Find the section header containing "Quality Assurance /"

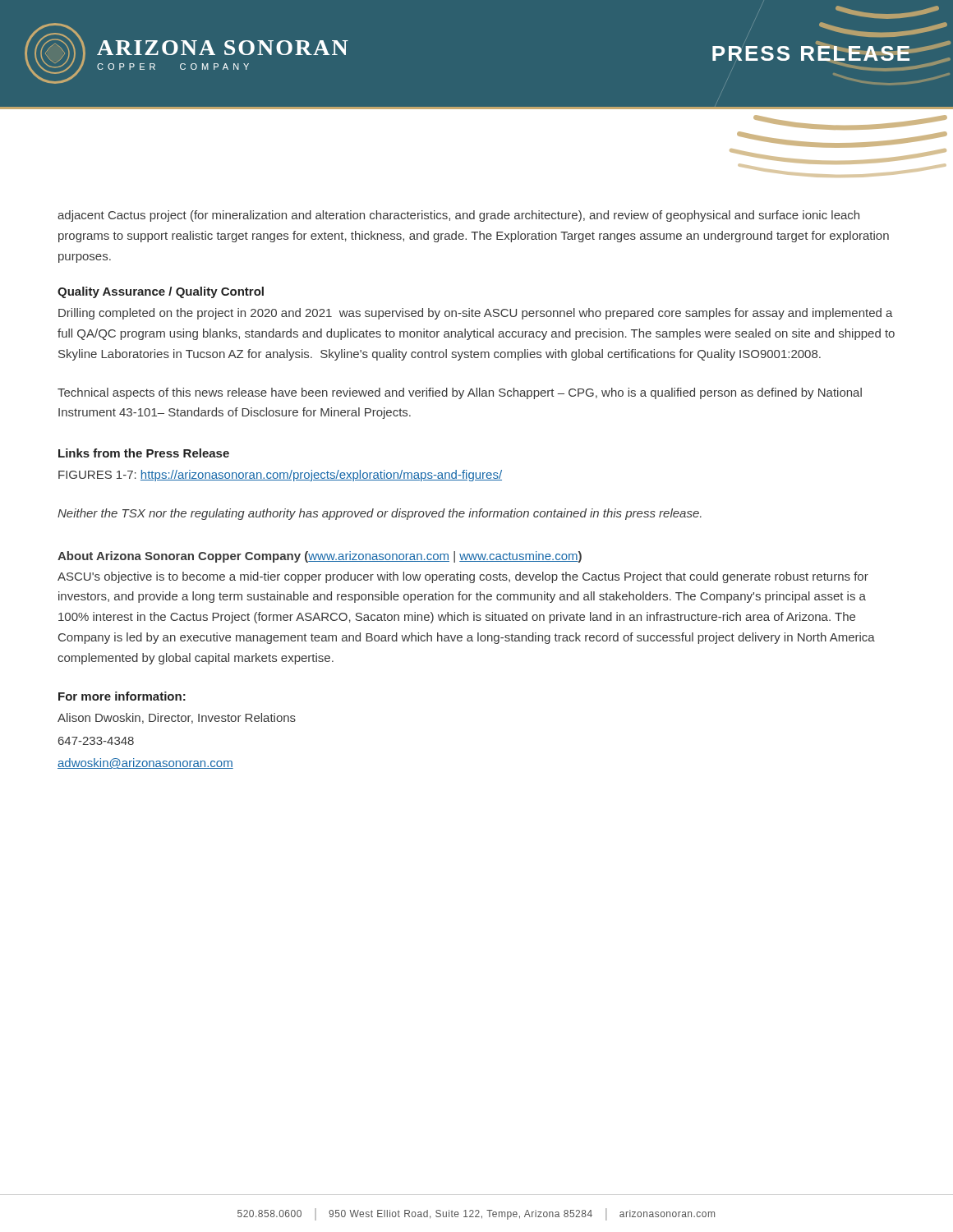pyautogui.click(x=161, y=291)
